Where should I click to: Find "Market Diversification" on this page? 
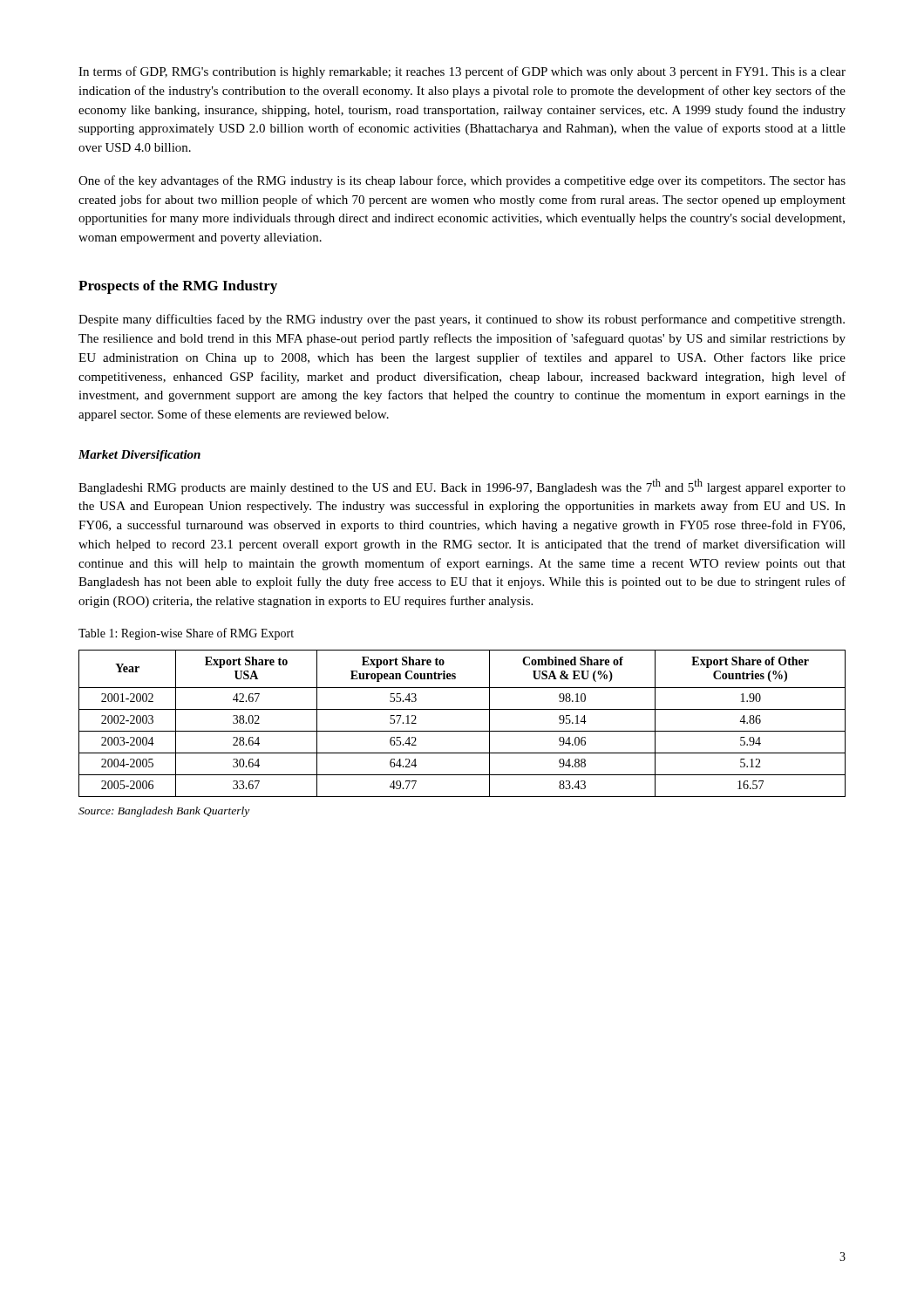[x=139, y=456]
